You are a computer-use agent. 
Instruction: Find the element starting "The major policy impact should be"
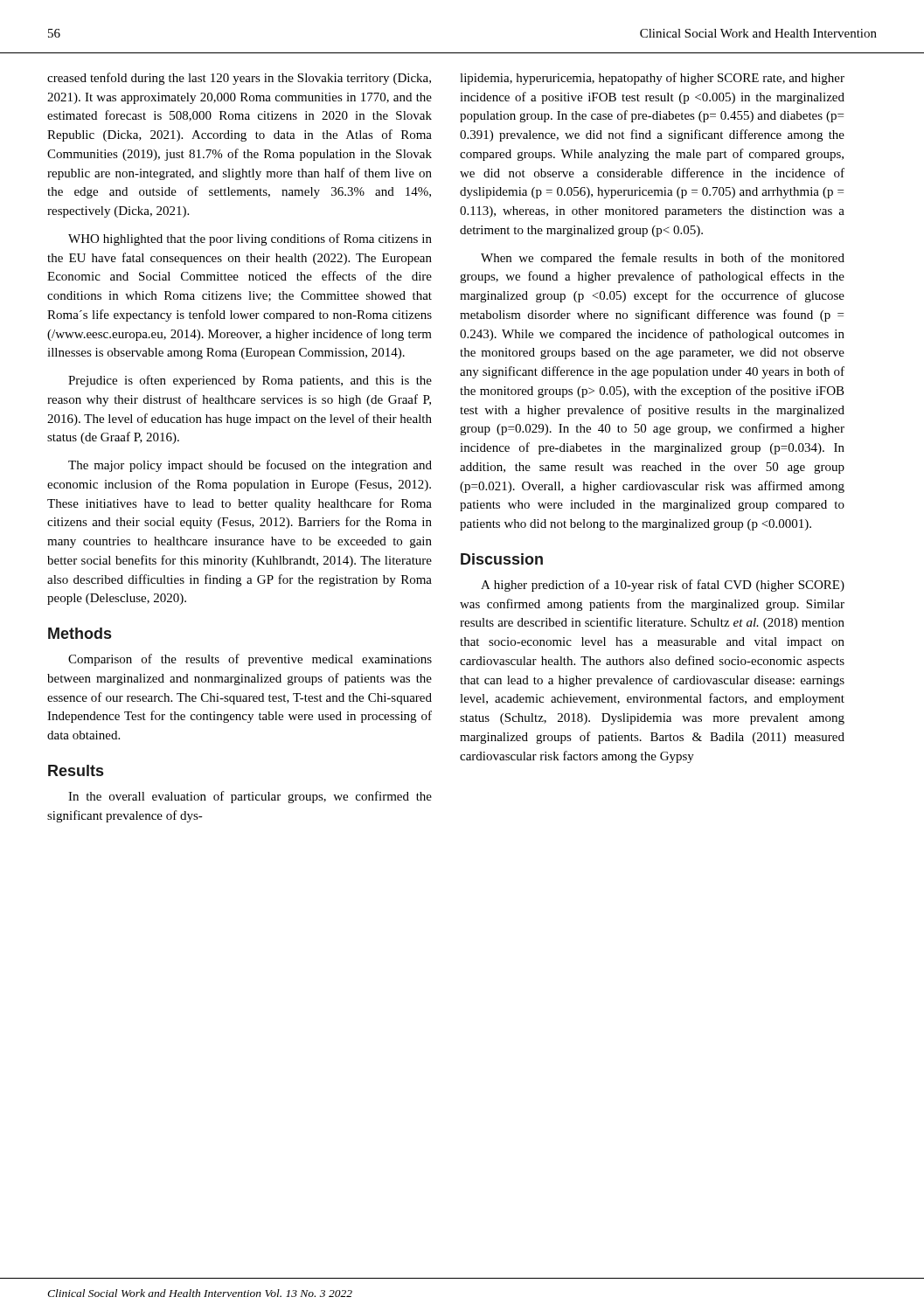[240, 532]
